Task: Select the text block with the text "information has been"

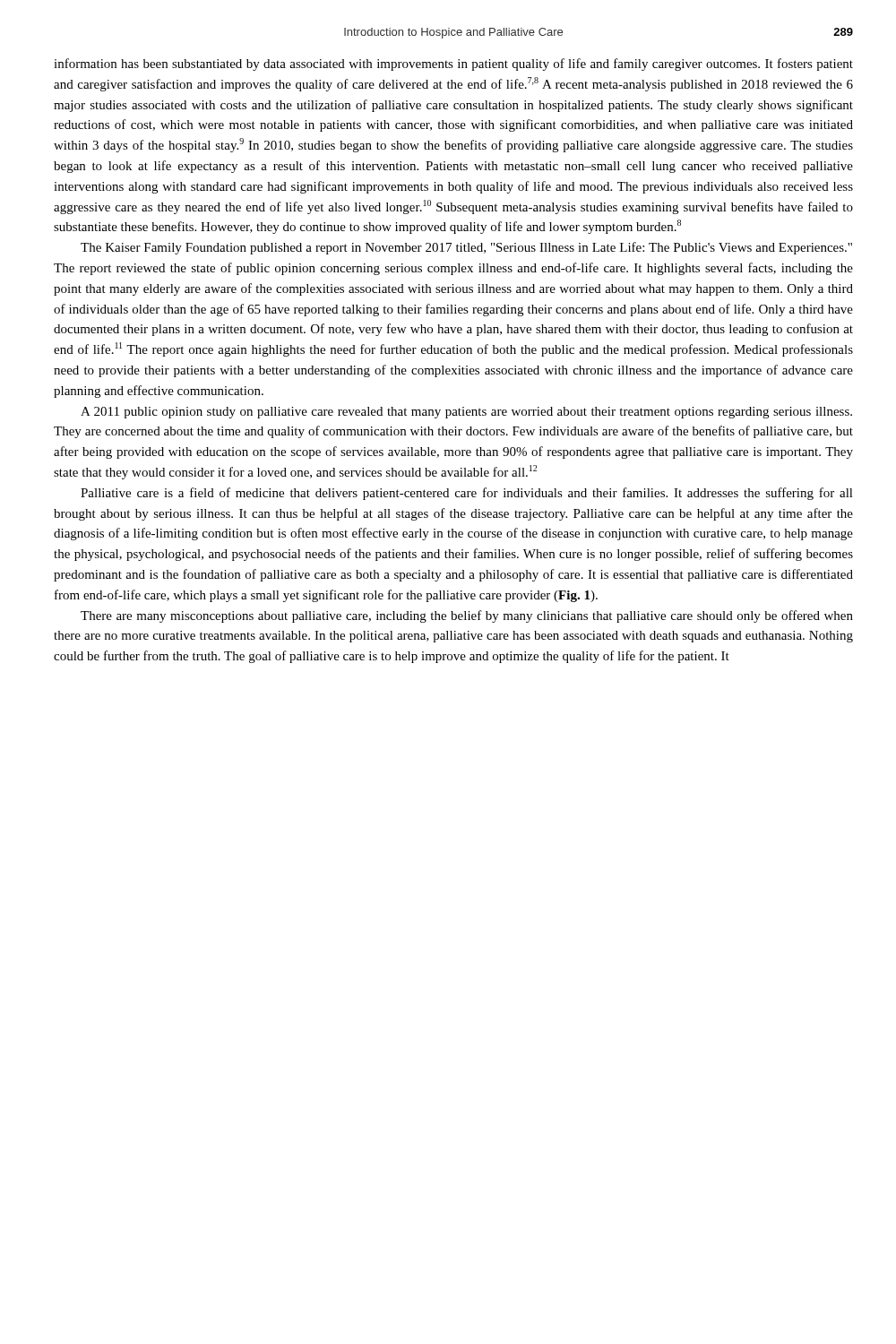Action: 453,146
